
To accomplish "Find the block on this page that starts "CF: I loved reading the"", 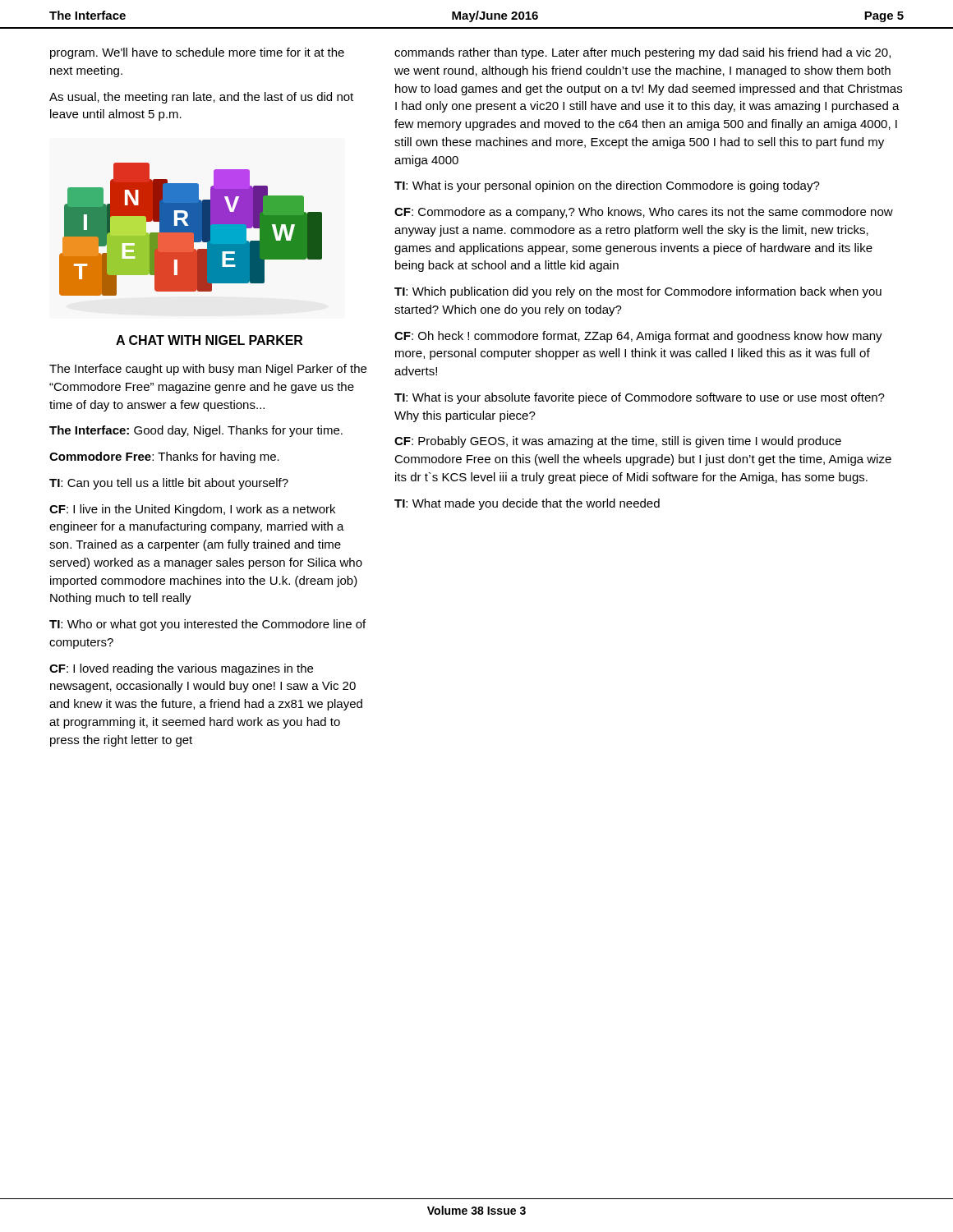I will pos(209,704).
